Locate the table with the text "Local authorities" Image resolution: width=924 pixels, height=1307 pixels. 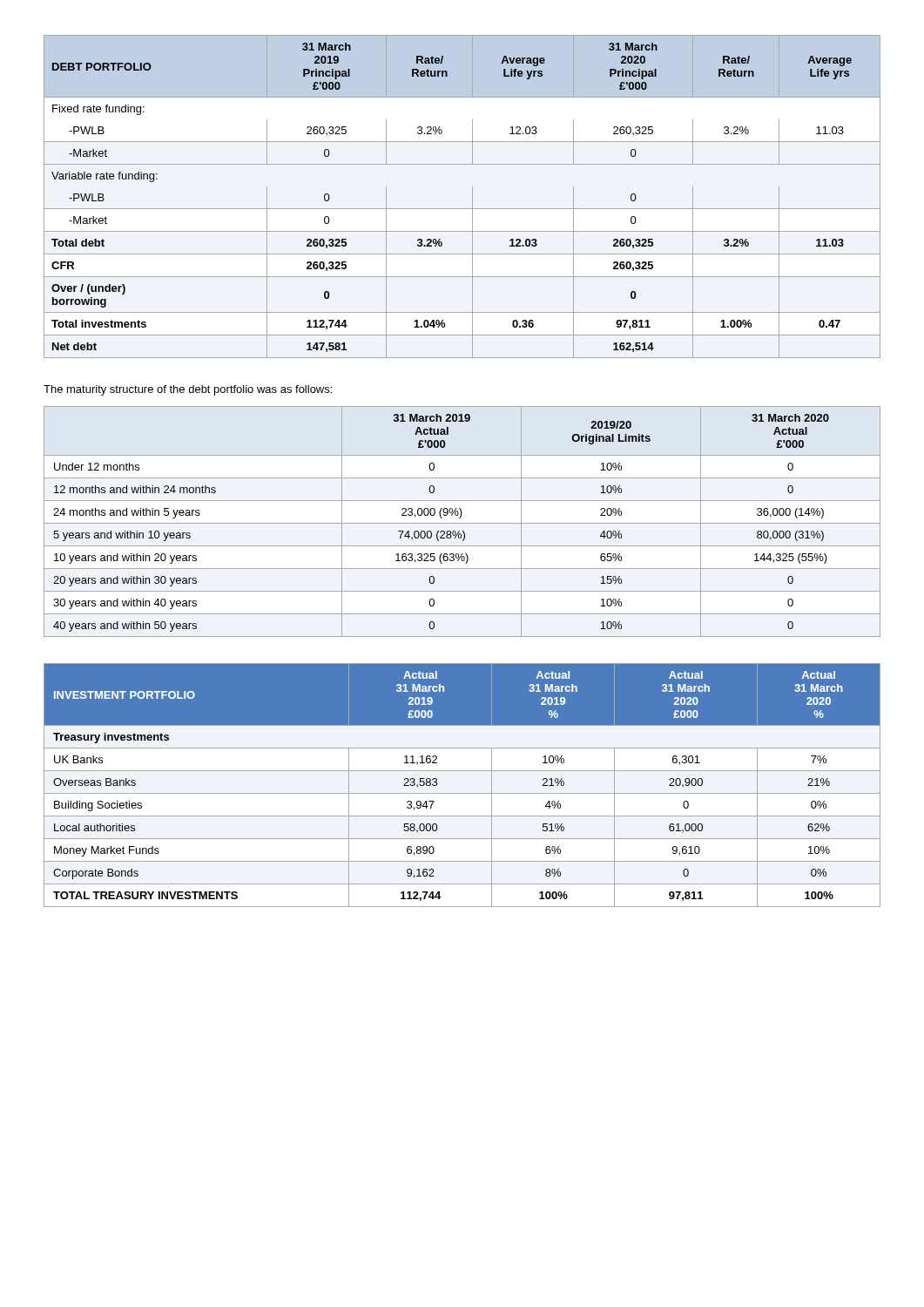[462, 785]
